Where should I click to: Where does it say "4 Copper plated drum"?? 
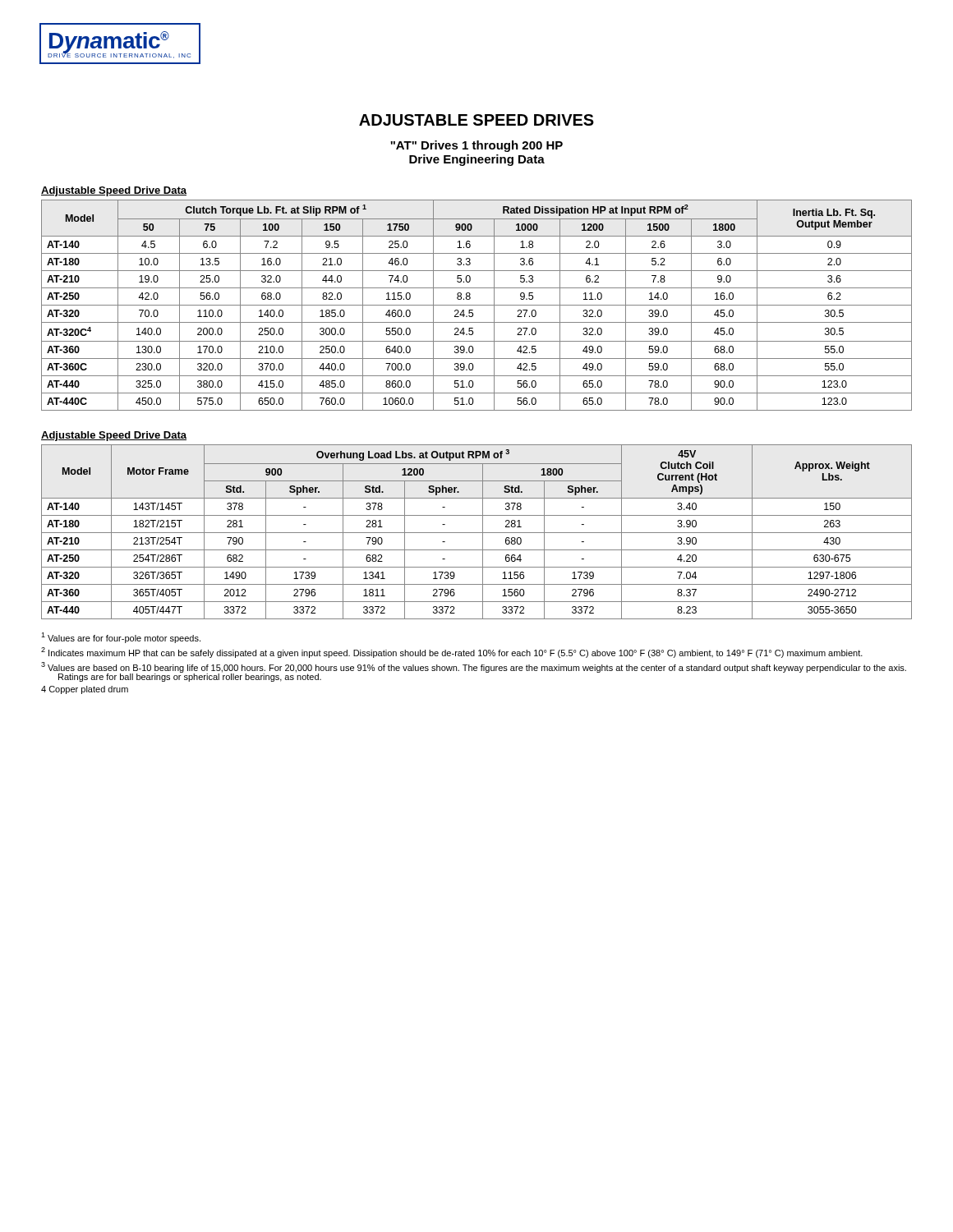pyautogui.click(x=85, y=689)
